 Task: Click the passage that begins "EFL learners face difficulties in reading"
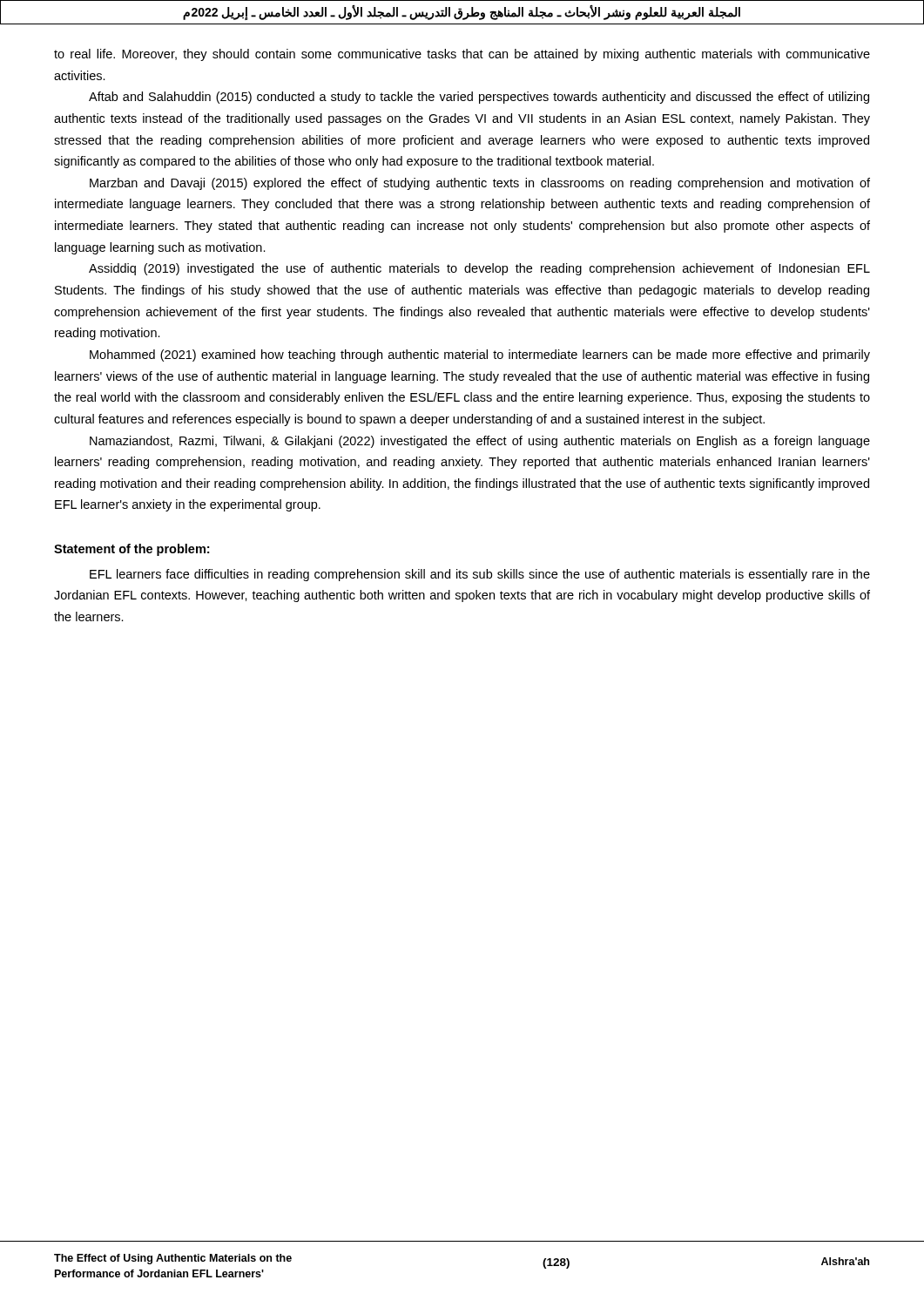462,595
